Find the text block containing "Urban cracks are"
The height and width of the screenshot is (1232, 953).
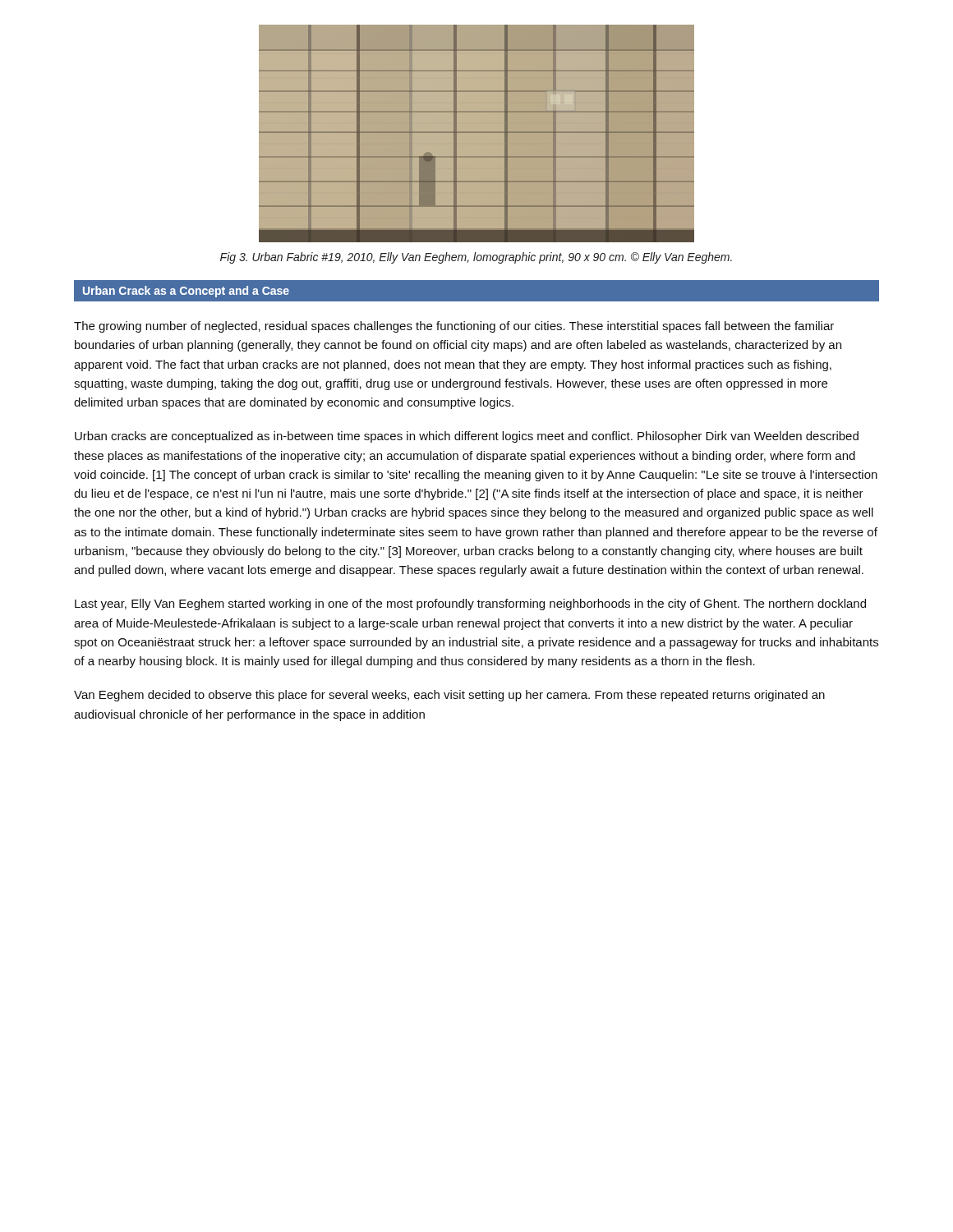[x=476, y=503]
